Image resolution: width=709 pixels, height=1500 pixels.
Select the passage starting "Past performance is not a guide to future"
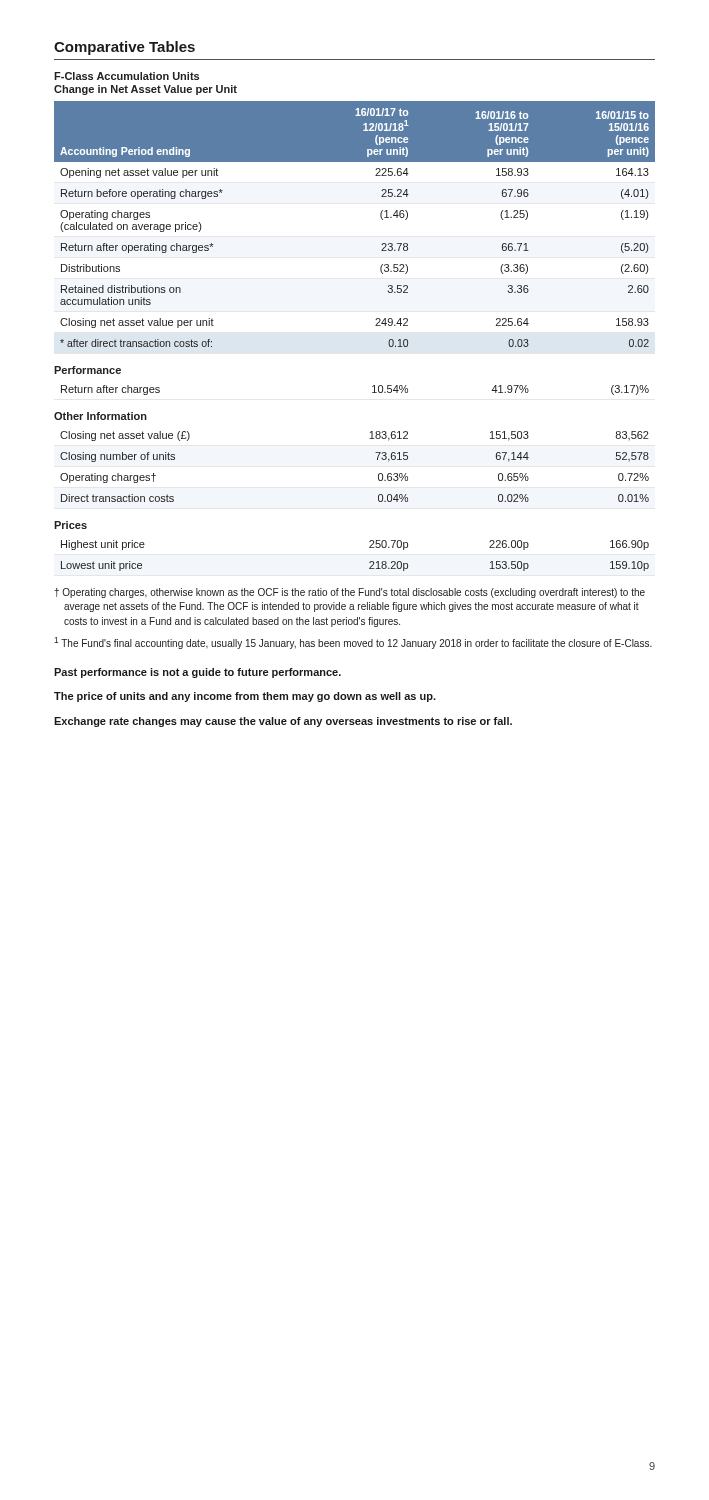198,672
